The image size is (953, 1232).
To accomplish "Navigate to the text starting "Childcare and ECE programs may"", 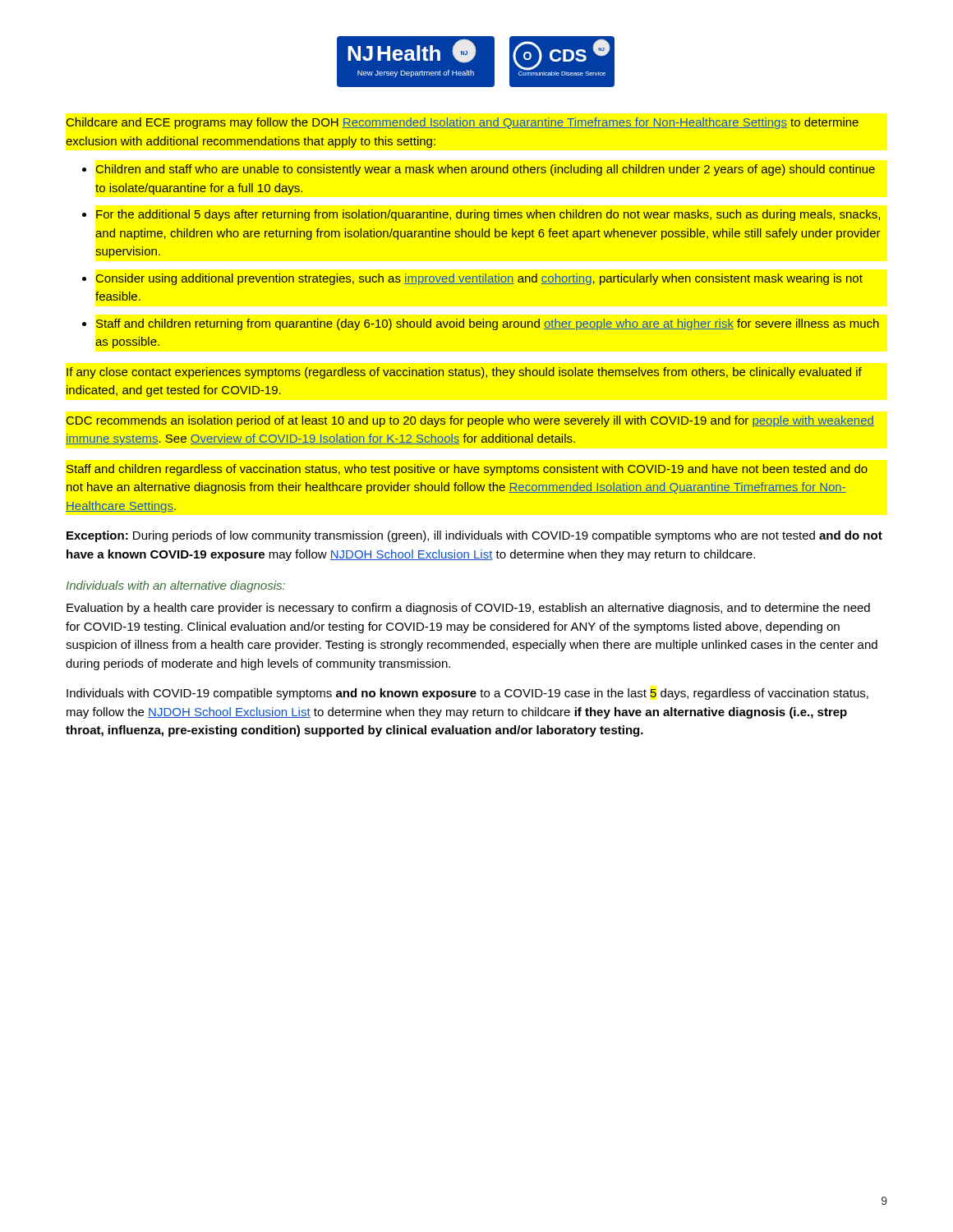I will click(x=462, y=131).
